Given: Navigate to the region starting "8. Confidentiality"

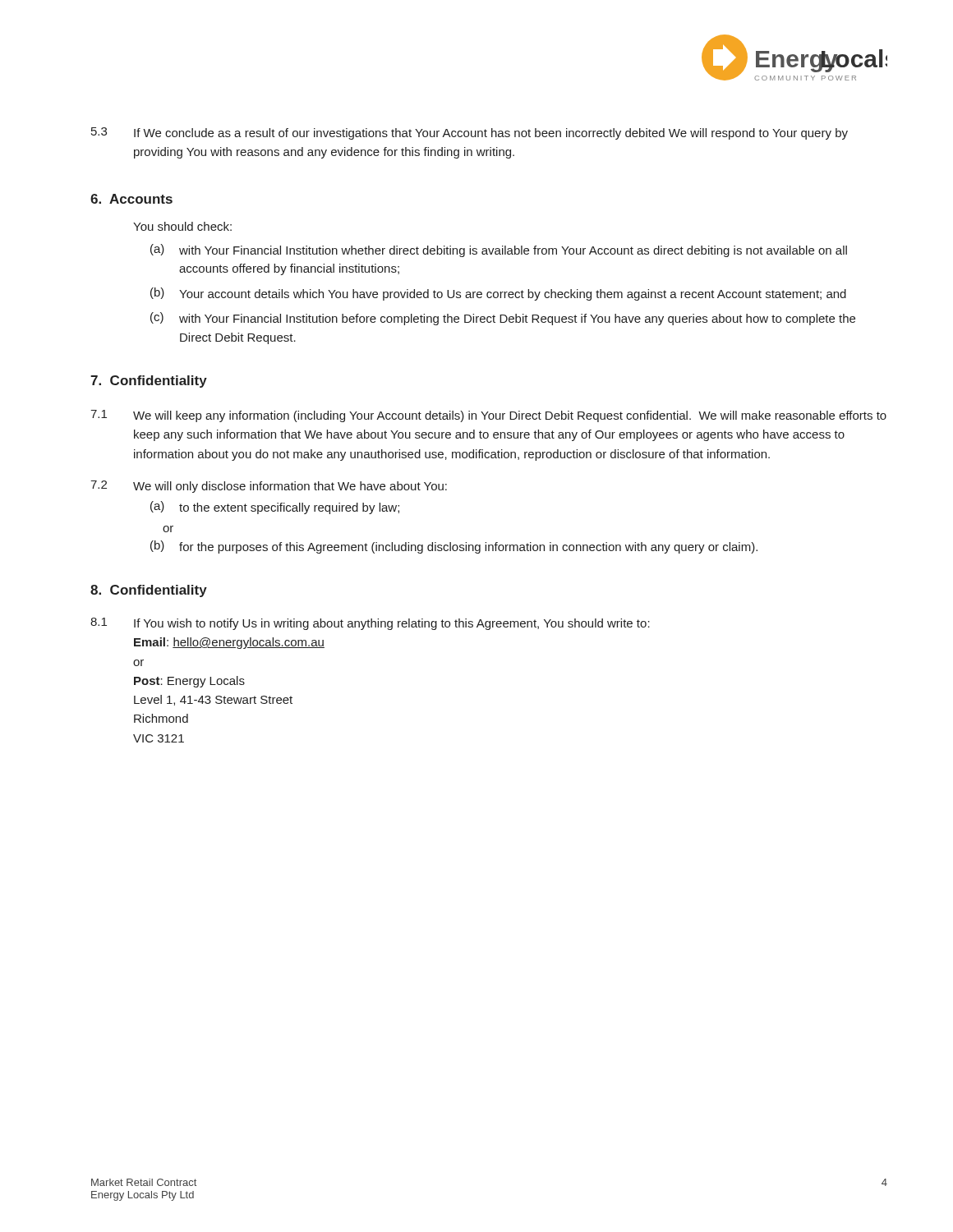Looking at the screenshot, I should coord(149,590).
